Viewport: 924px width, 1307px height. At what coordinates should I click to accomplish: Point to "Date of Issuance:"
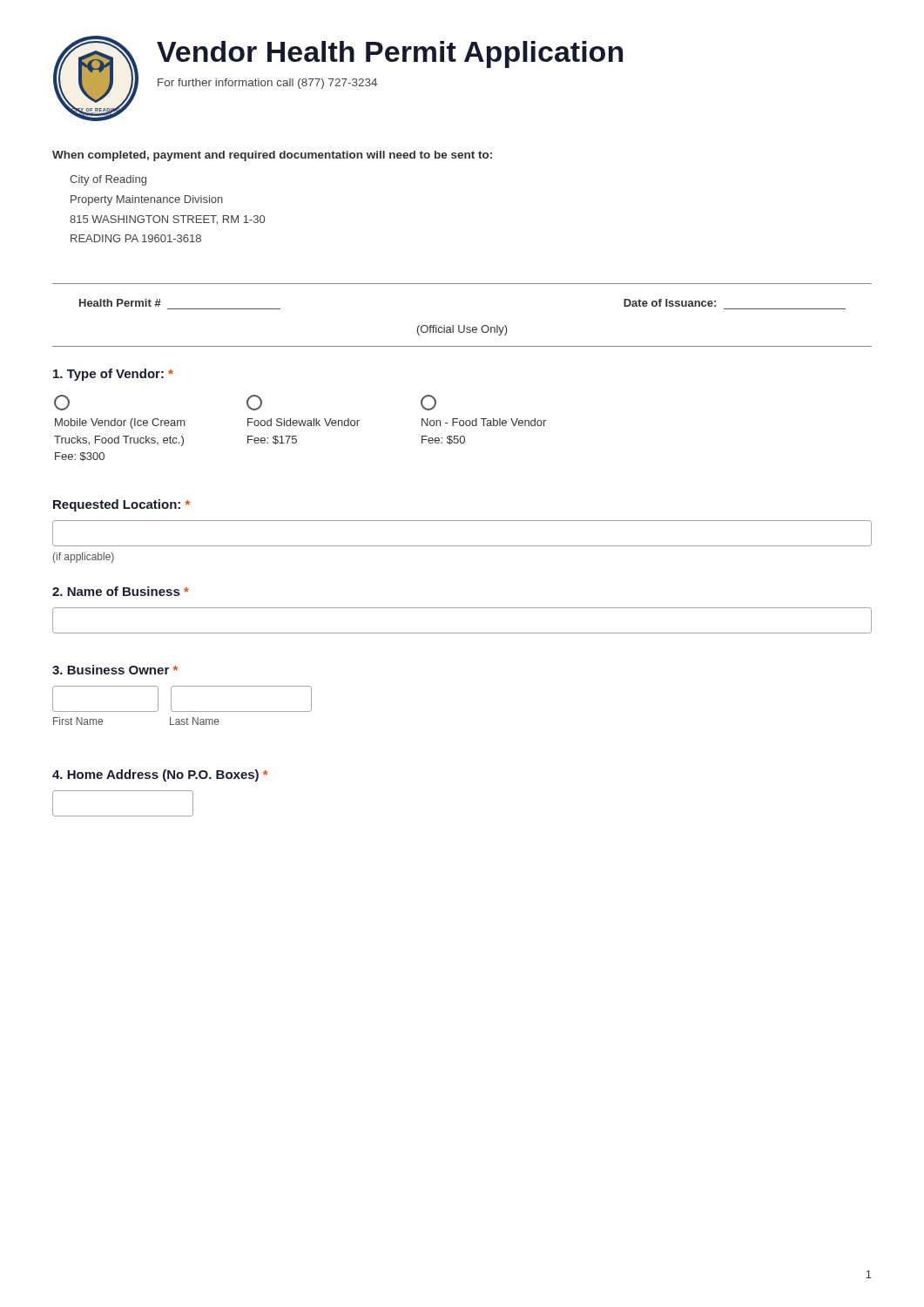pyautogui.click(x=734, y=303)
